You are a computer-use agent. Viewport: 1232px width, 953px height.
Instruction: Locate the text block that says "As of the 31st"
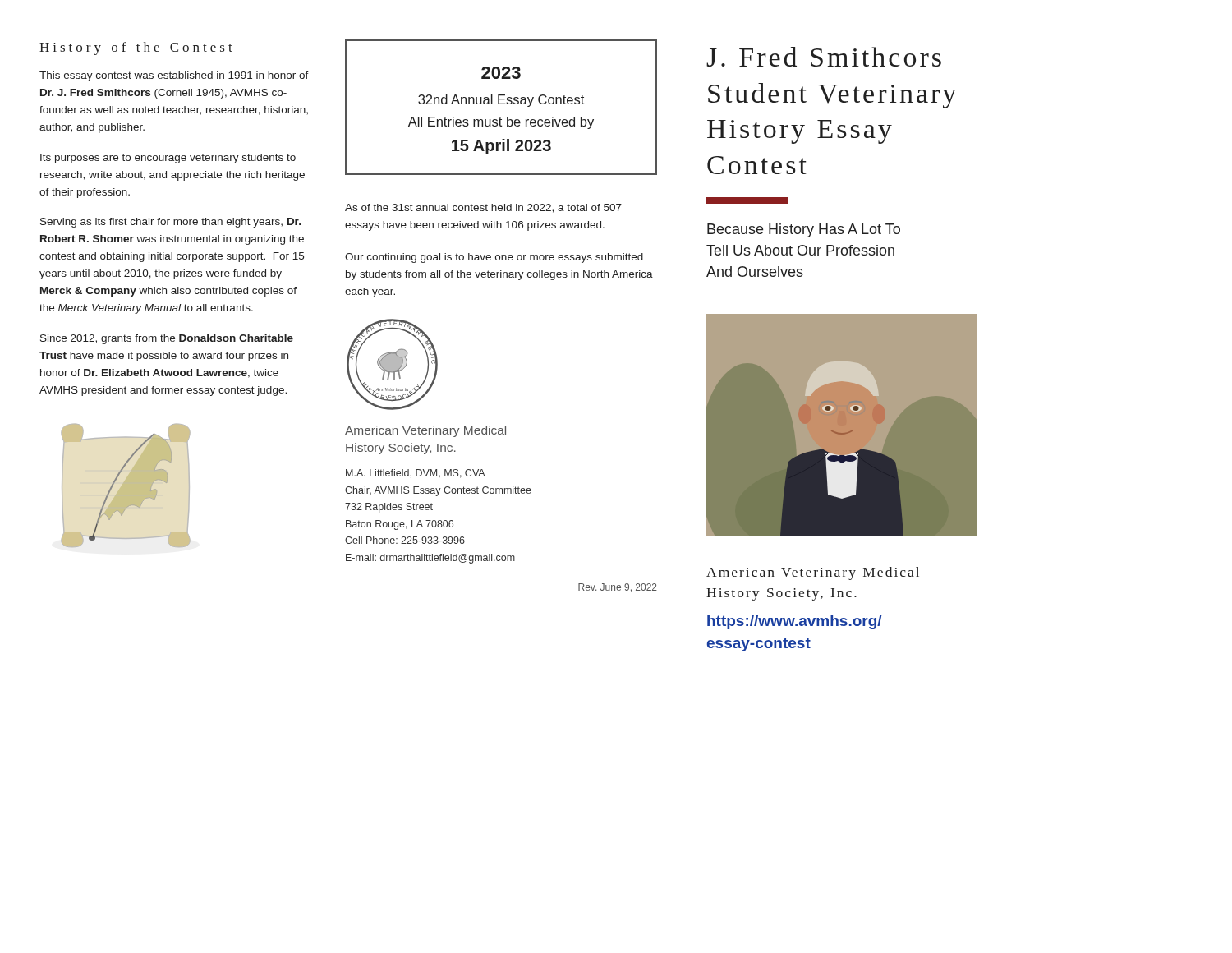pyautogui.click(x=501, y=250)
